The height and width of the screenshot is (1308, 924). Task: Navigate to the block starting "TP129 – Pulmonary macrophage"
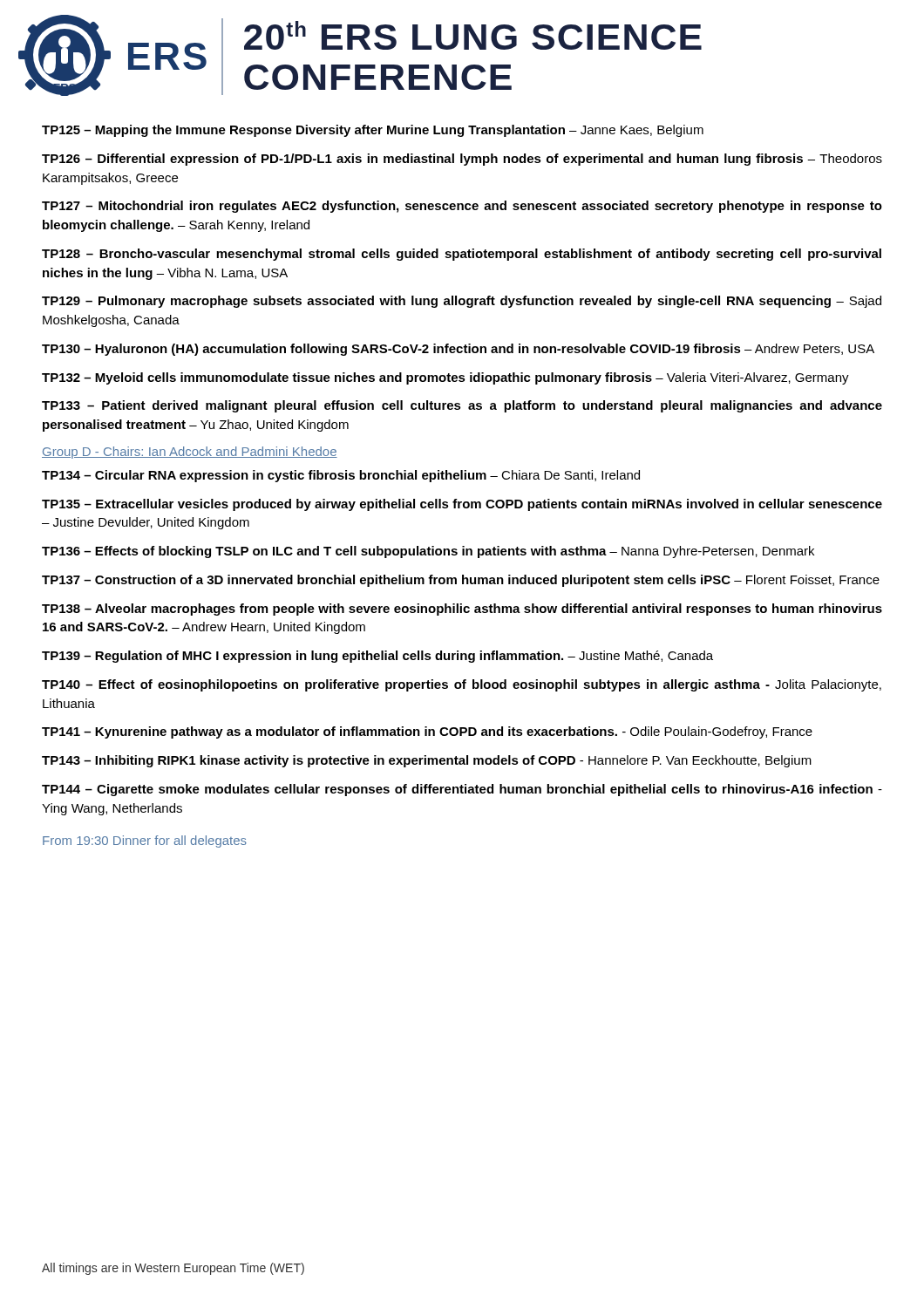(462, 310)
